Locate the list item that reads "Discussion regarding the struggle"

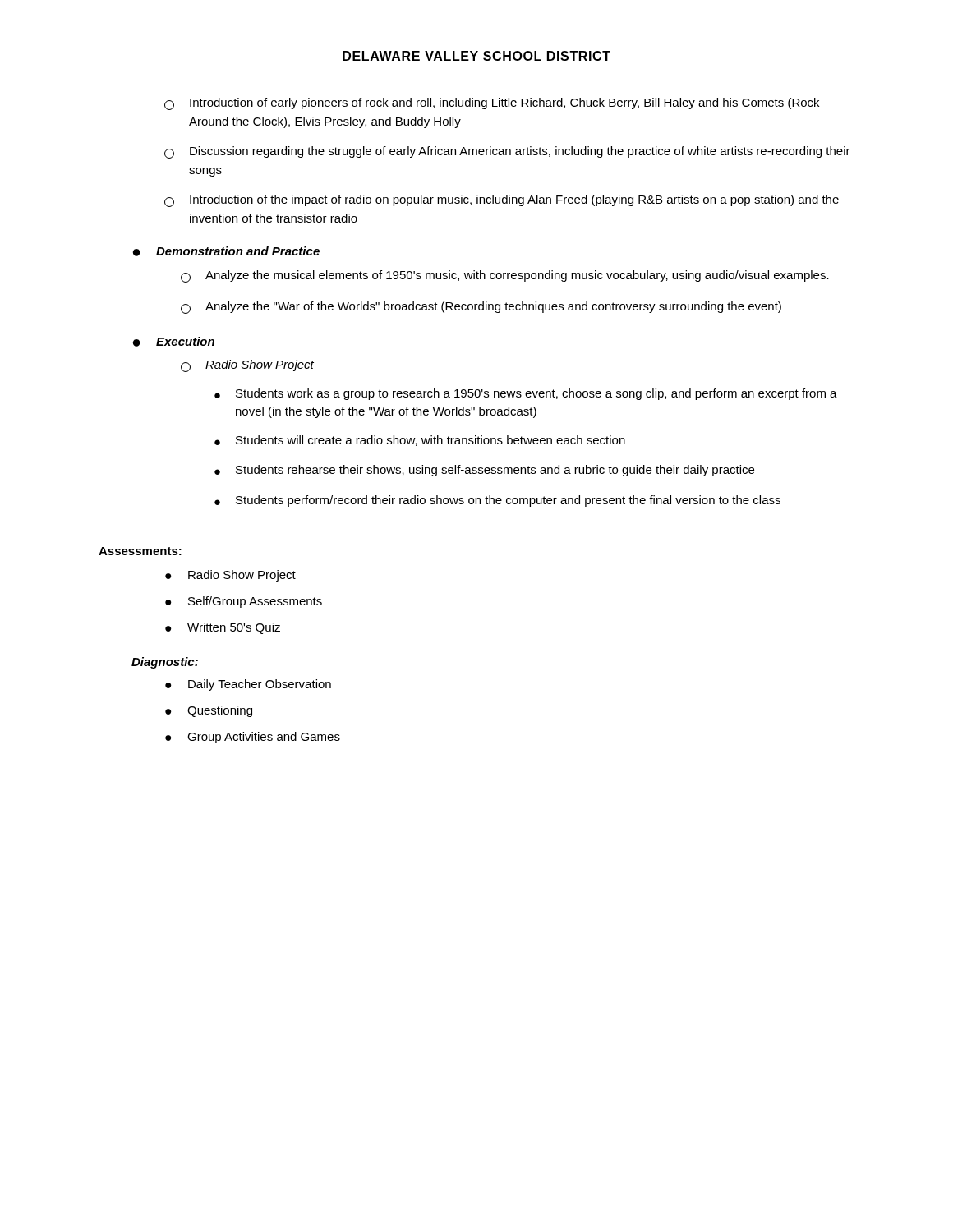pos(509,161)
